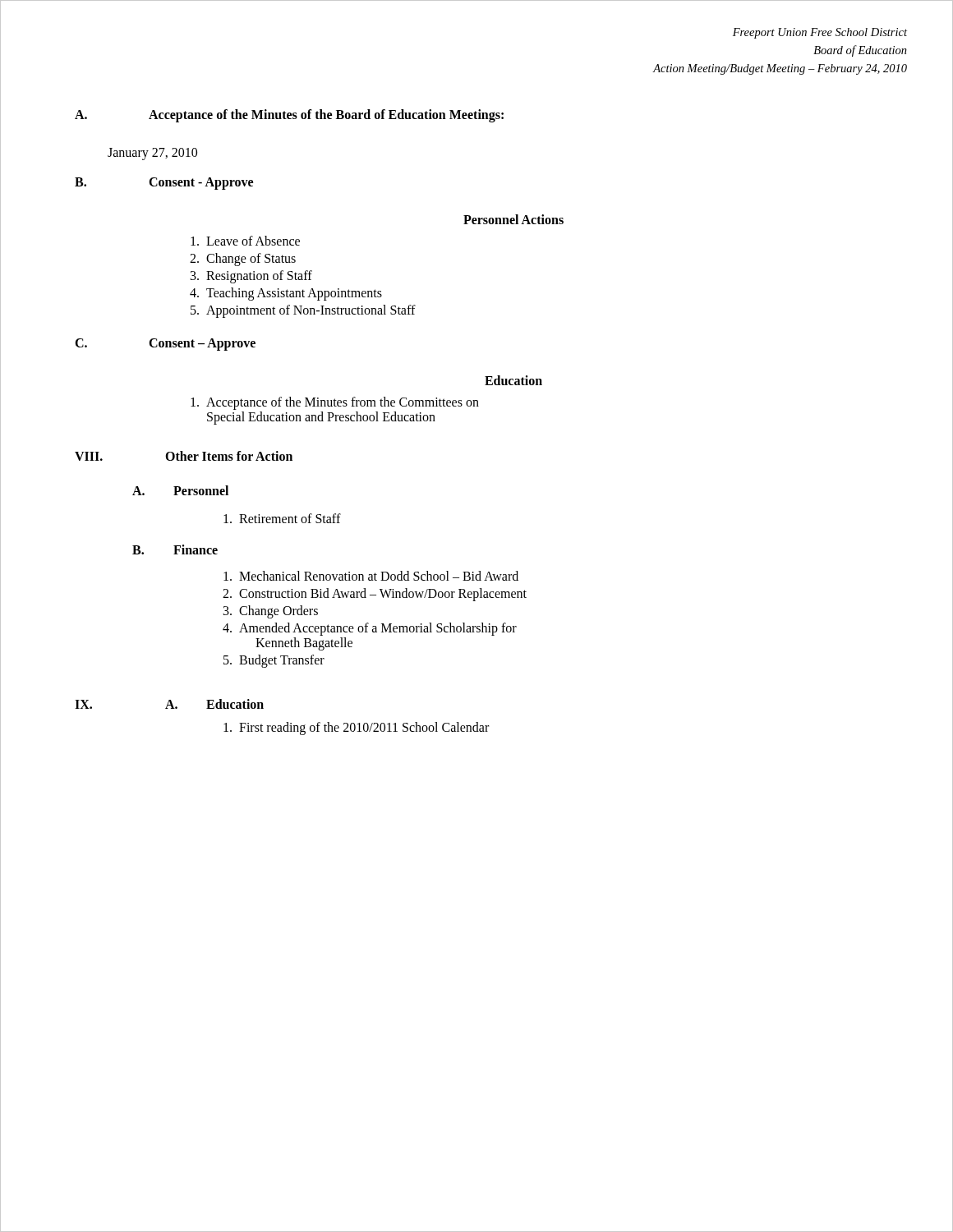
Task: Locate the text "2.Construction Bid Award – Window/Door Replacement"
Action: 366,594
